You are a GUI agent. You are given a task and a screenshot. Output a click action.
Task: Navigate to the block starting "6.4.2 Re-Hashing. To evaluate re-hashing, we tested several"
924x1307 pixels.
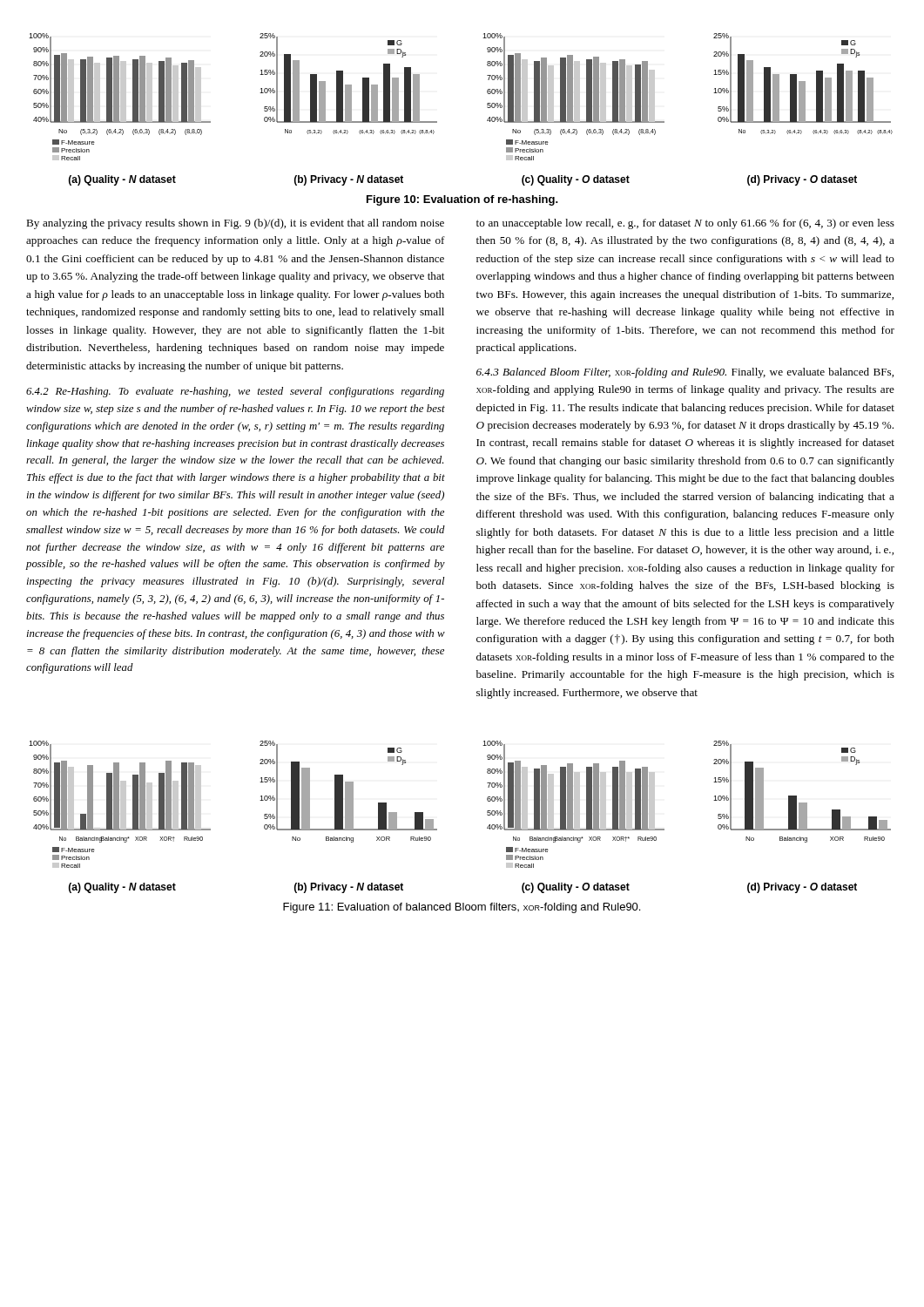pos(235,530)
